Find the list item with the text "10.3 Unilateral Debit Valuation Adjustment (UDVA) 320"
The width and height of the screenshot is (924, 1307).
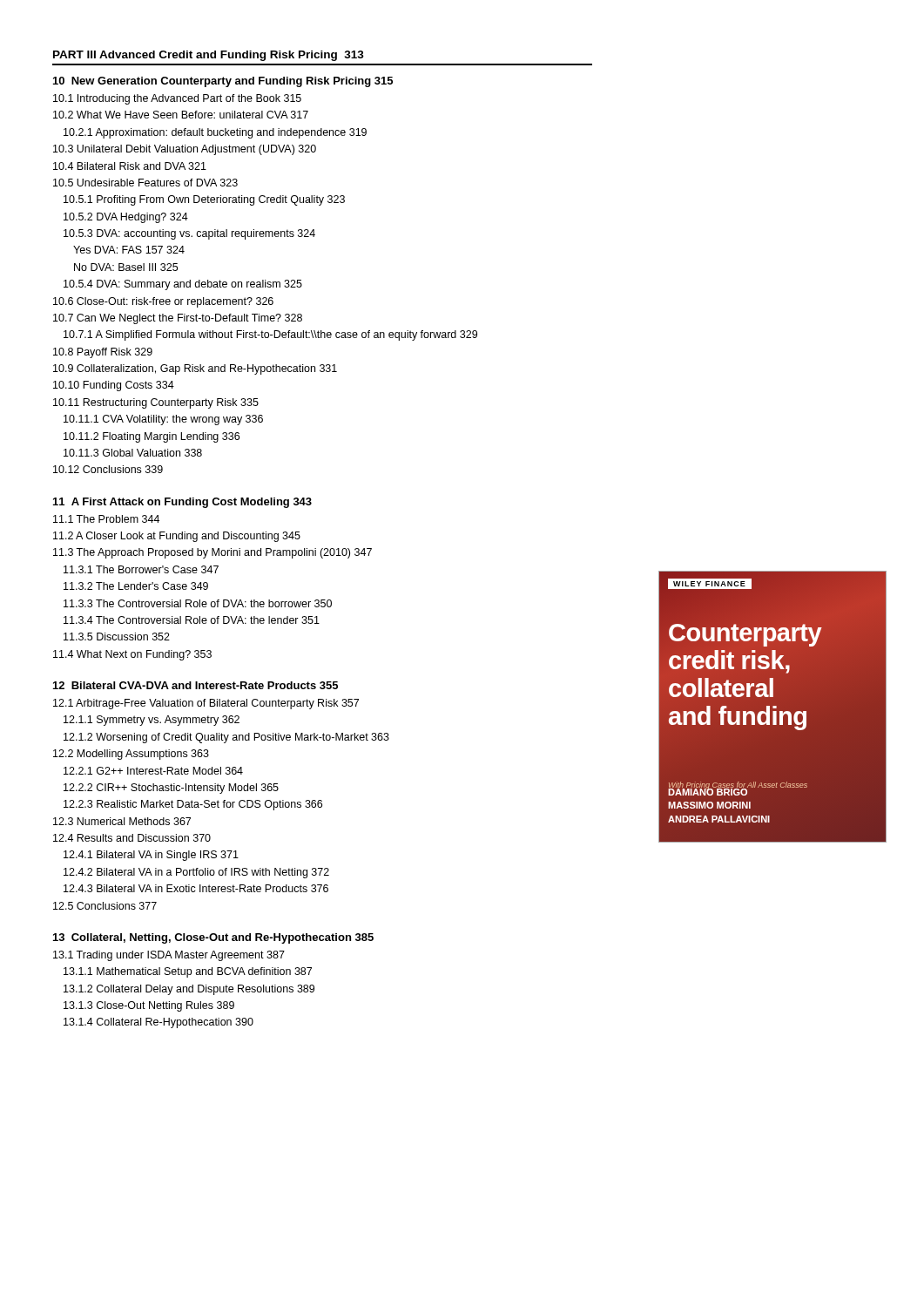pyautogui.click(x=184, y=149)
